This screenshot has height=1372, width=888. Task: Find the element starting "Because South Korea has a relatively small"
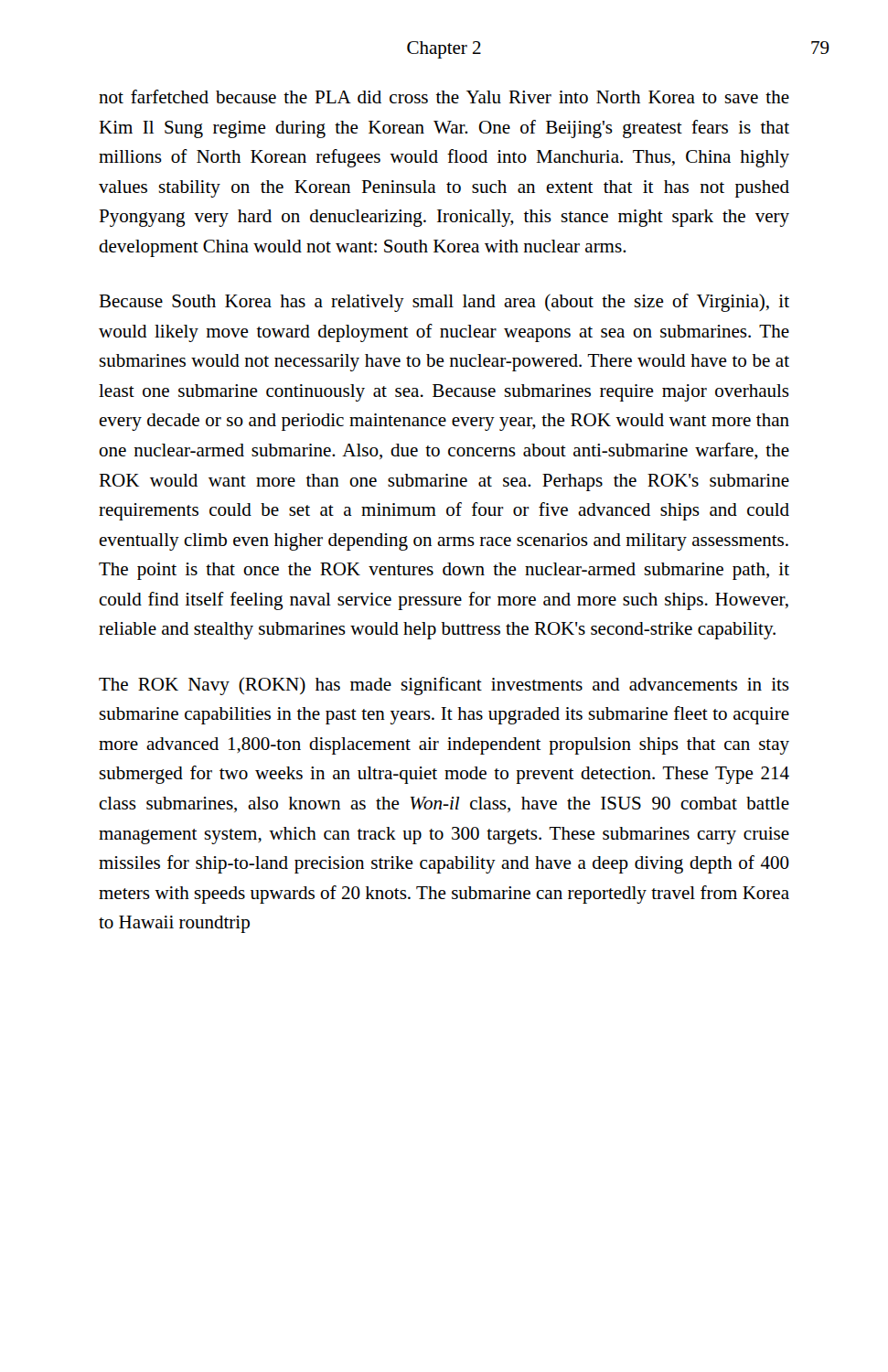[x=444, y=465]
